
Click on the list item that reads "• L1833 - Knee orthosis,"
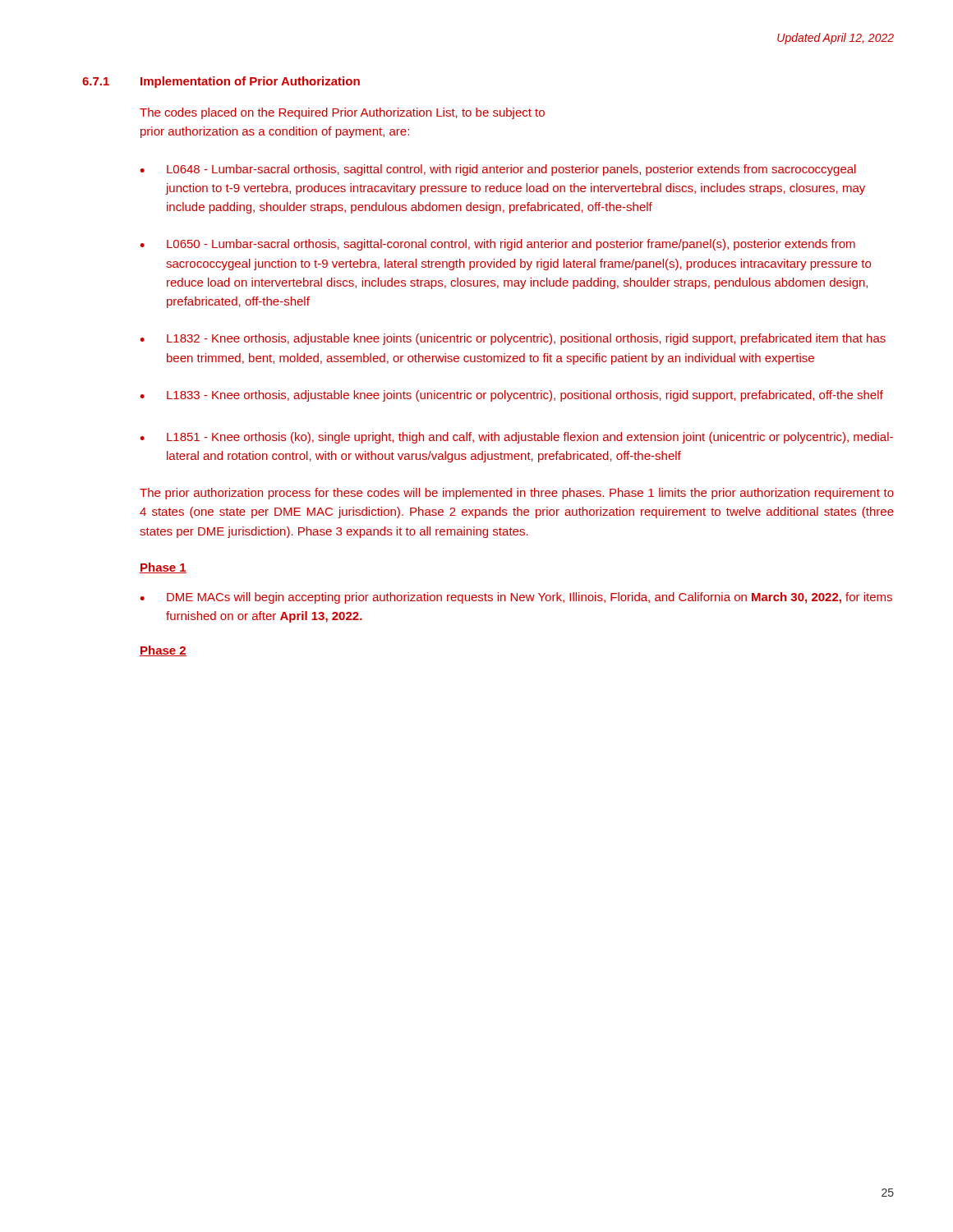(517, 397)
